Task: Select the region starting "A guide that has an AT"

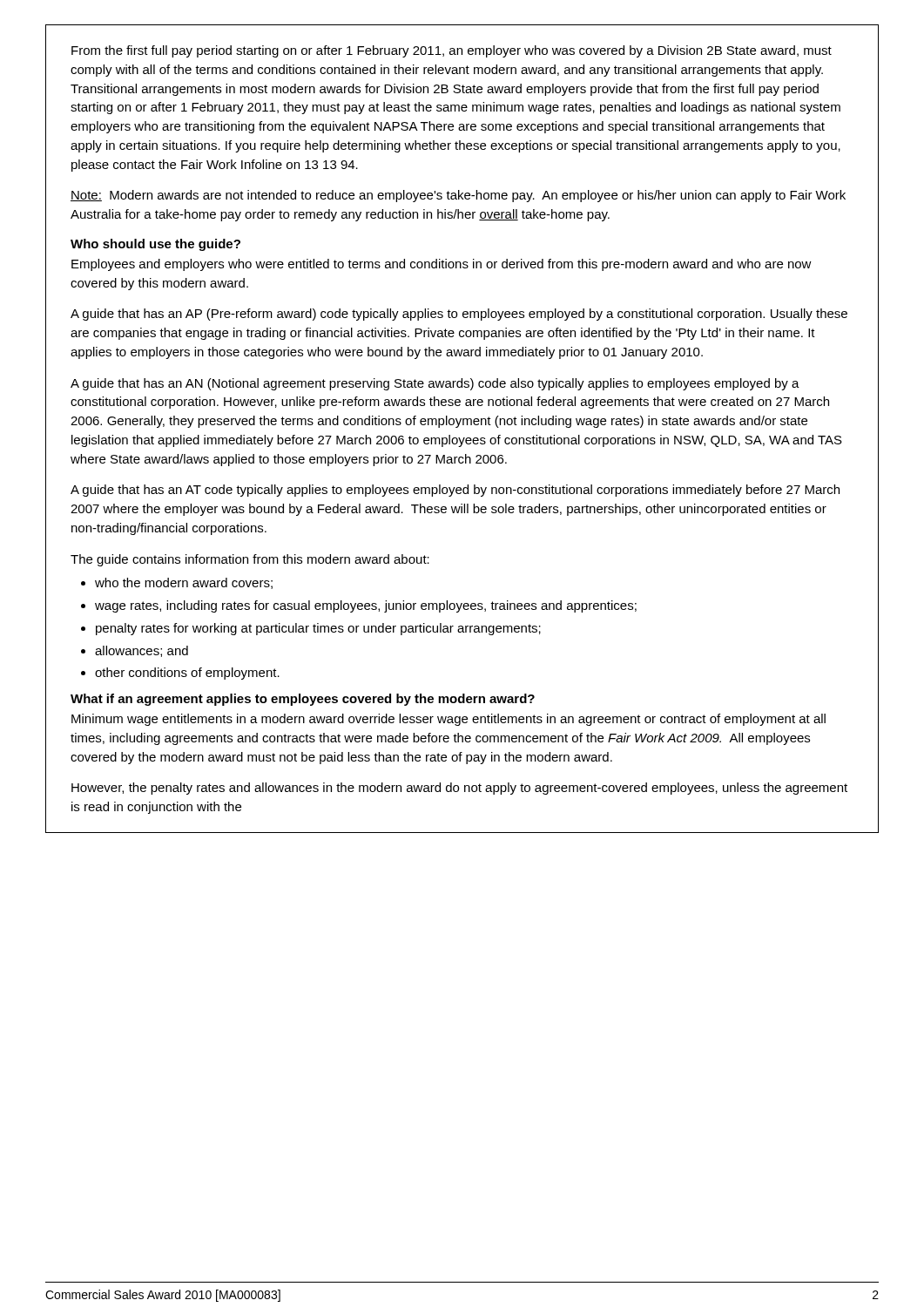Action: (x=455, y=508)
